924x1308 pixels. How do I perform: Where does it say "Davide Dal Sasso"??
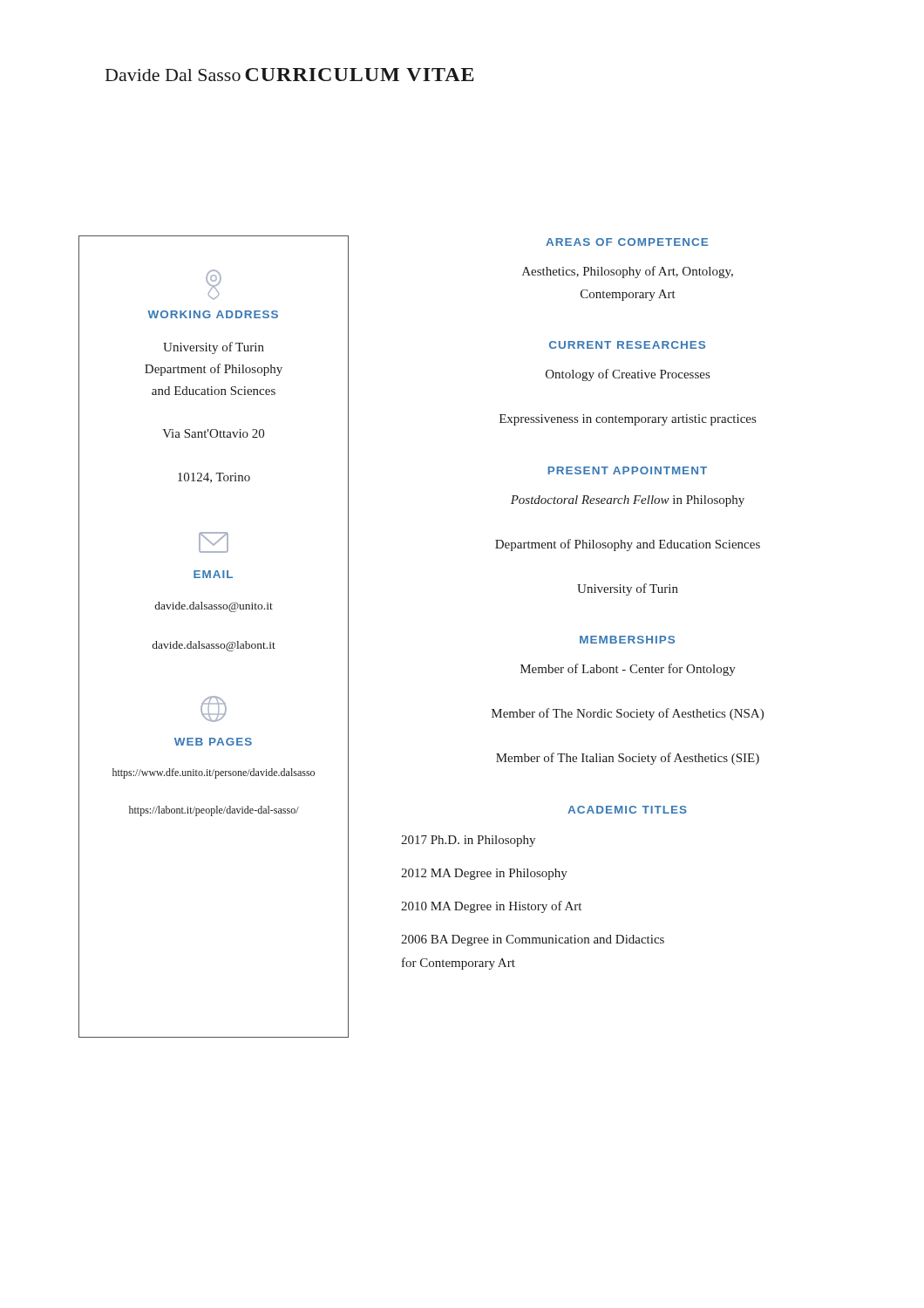coord(173,75)
